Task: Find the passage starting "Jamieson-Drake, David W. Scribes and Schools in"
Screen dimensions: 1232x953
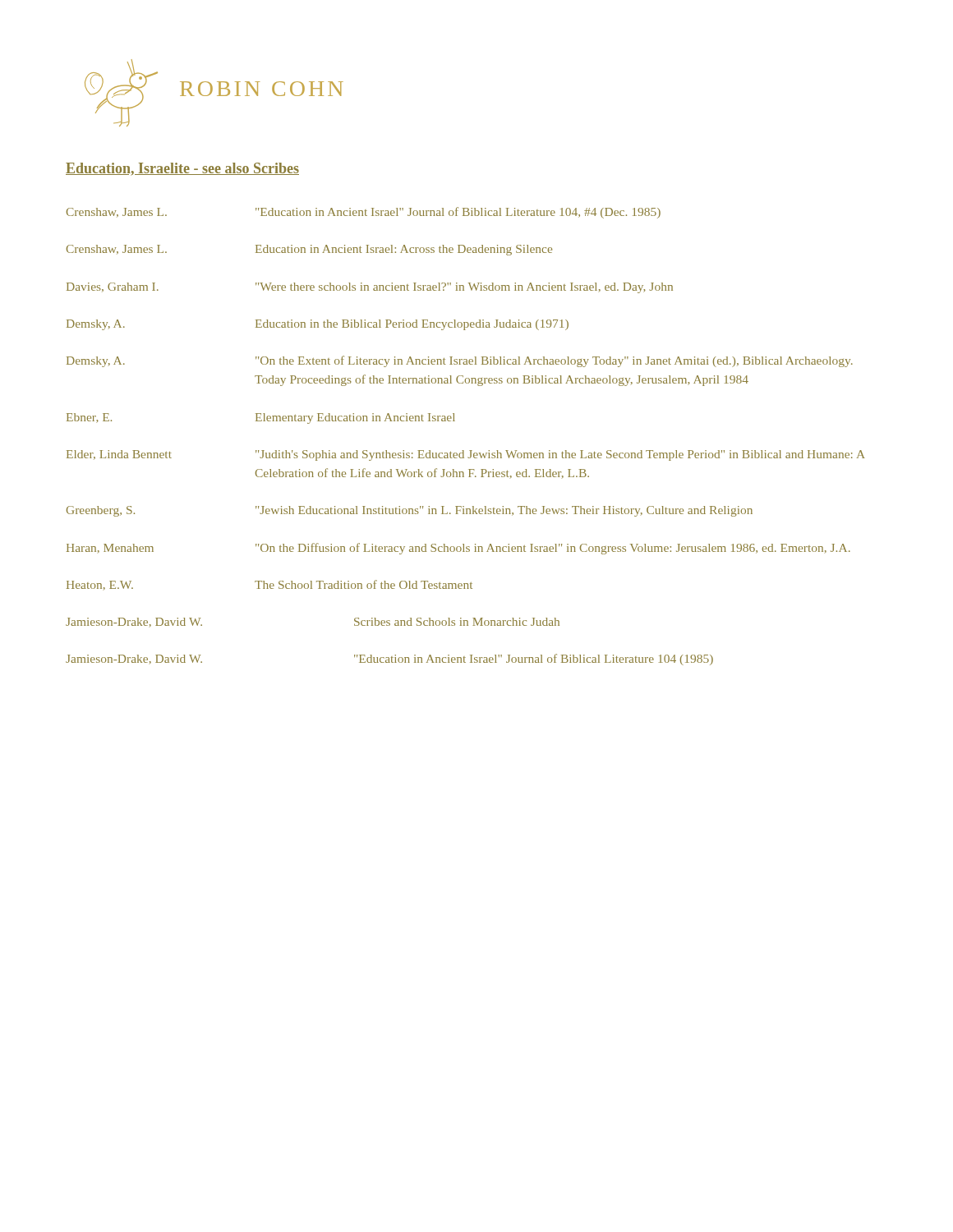Action: (476, 621)
